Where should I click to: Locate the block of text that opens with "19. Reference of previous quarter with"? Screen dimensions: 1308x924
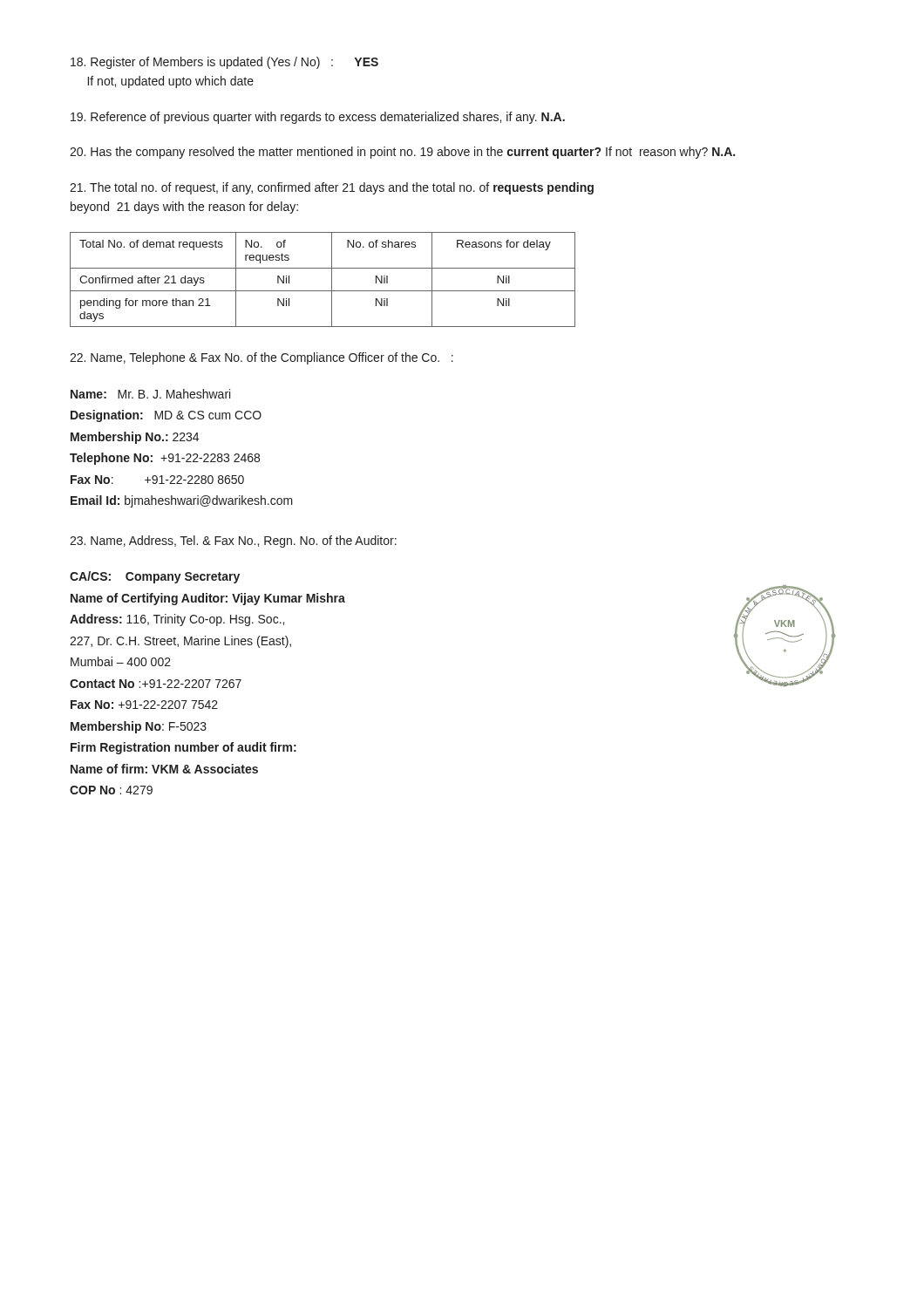click(x=318, y=117)
